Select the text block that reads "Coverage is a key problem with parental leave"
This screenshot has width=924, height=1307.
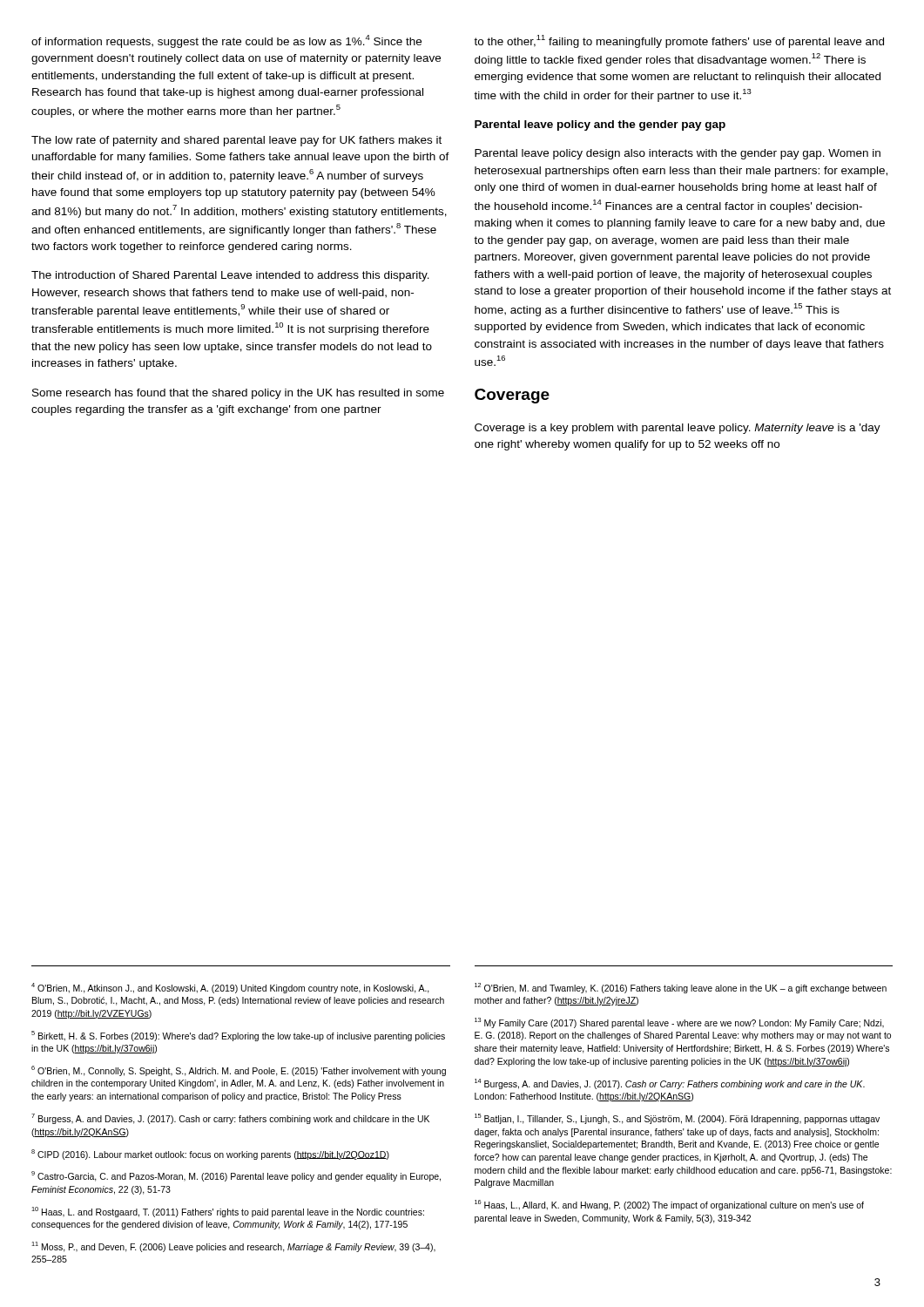(x=683, y=436)
